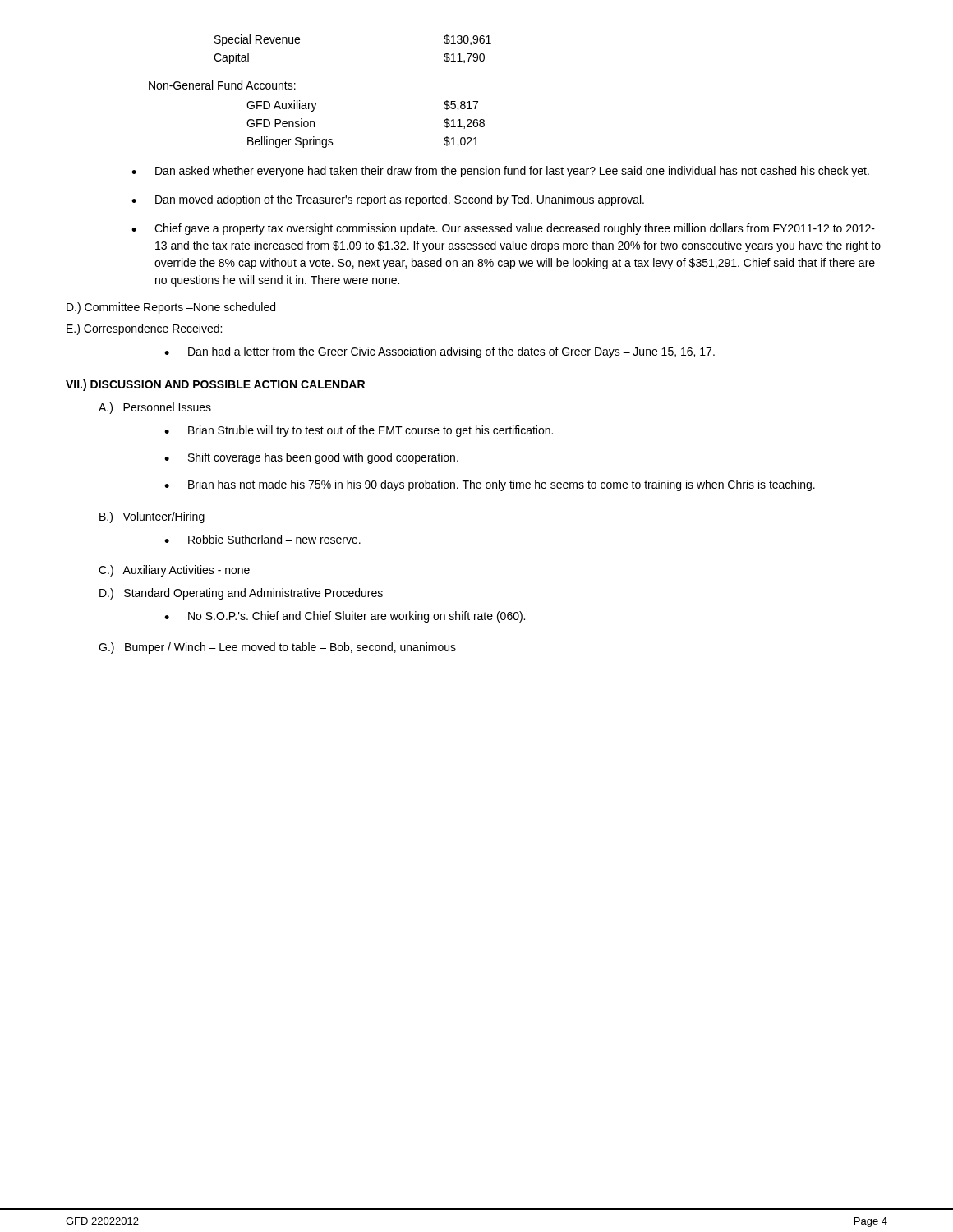
Task: Find the text that says "D.) Standard Operating and Administrative Procedures"
Action: (241, 593)
